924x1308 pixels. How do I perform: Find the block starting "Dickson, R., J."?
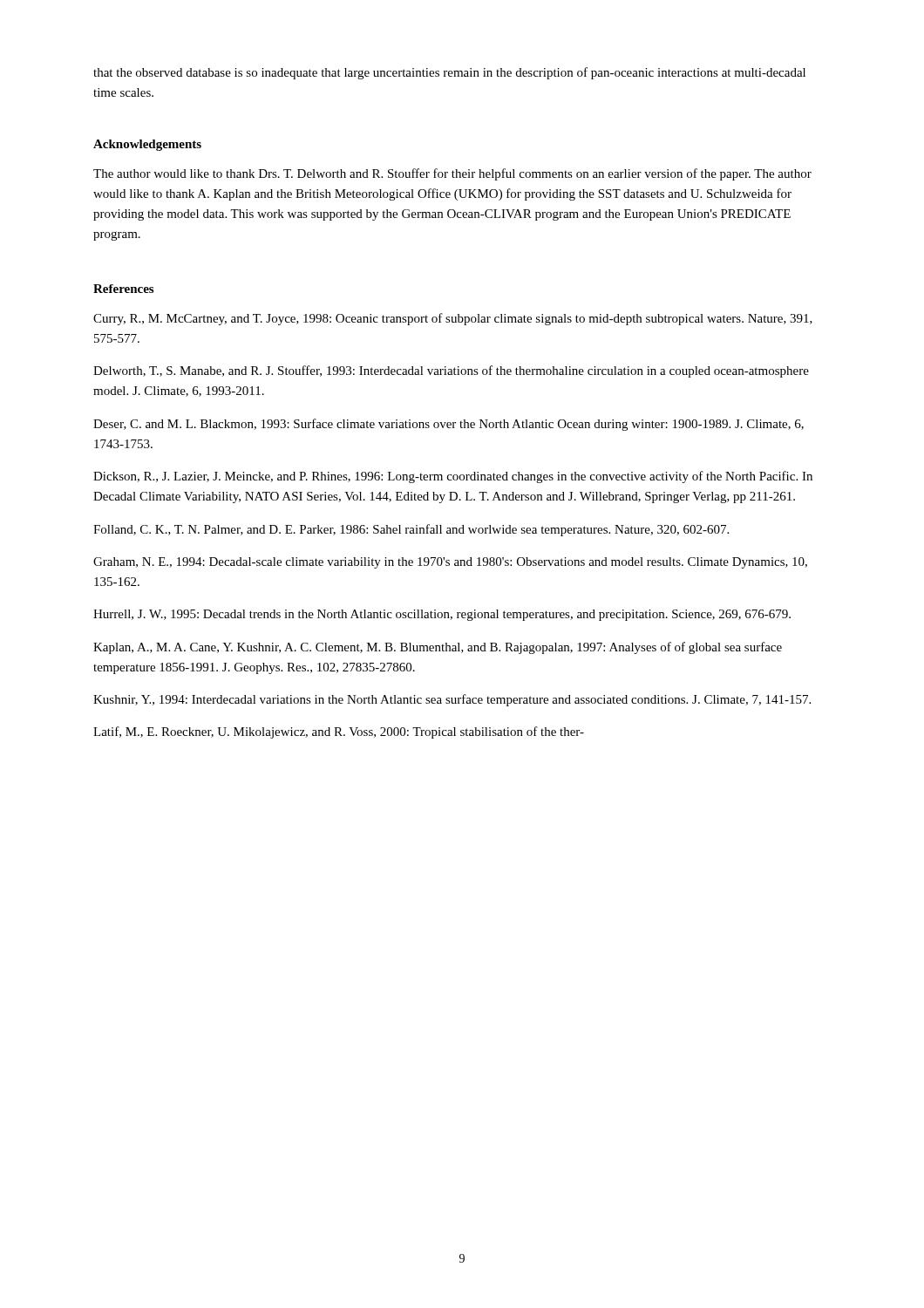pos(462,487)
